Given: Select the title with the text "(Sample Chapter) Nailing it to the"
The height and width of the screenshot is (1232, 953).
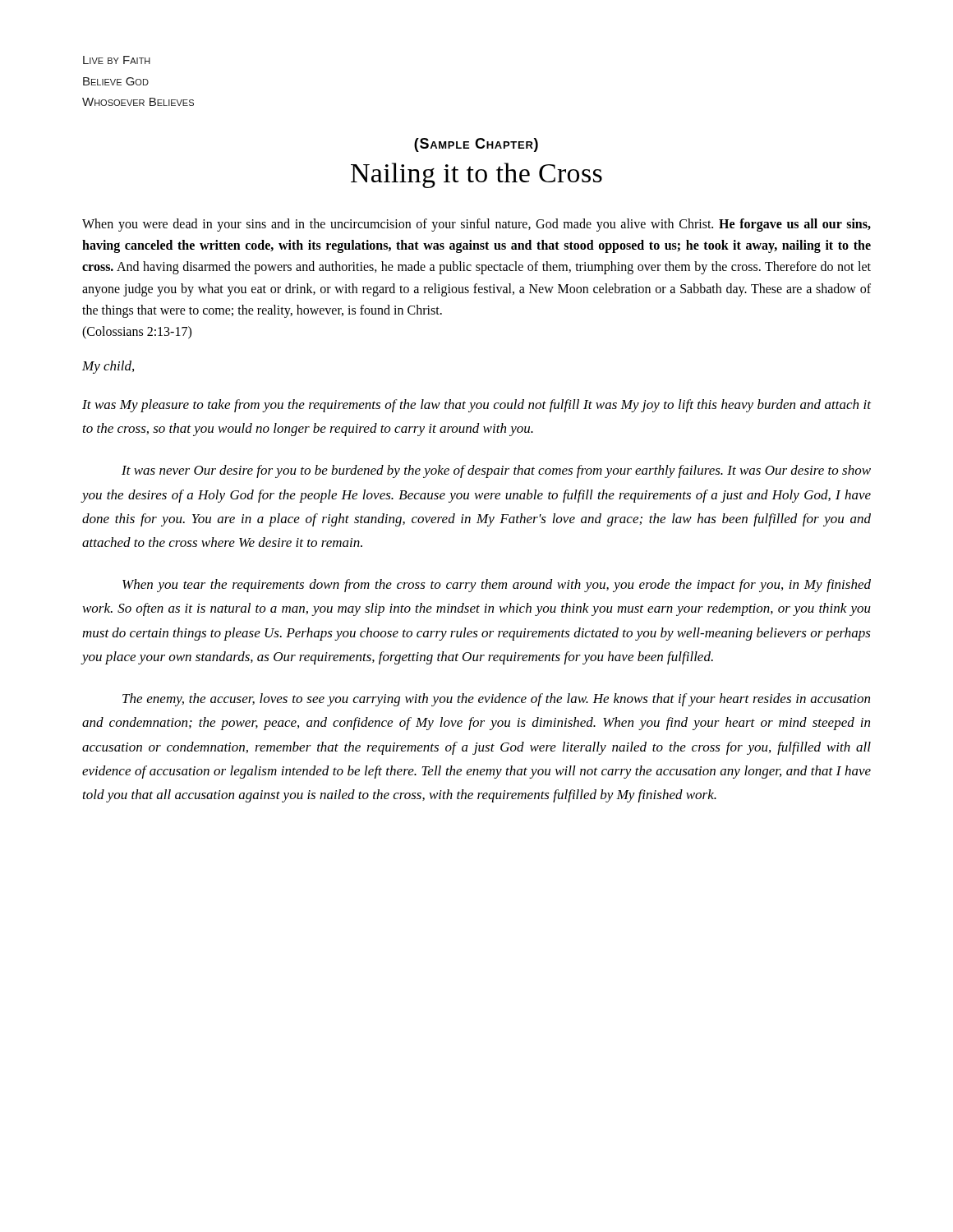Looking at the screenshot, I should [x=476, y=162].
